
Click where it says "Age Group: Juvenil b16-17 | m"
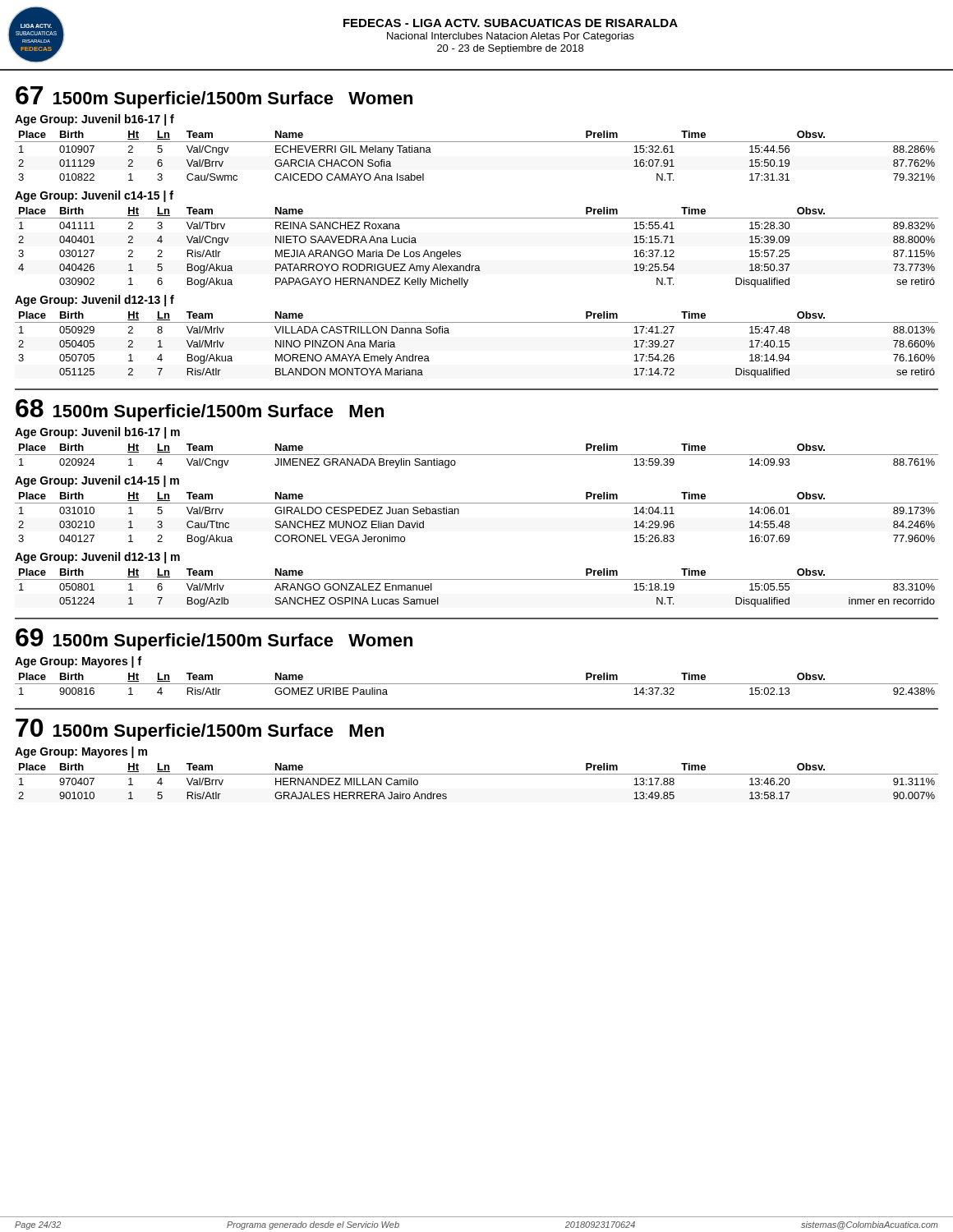[98, 432]
